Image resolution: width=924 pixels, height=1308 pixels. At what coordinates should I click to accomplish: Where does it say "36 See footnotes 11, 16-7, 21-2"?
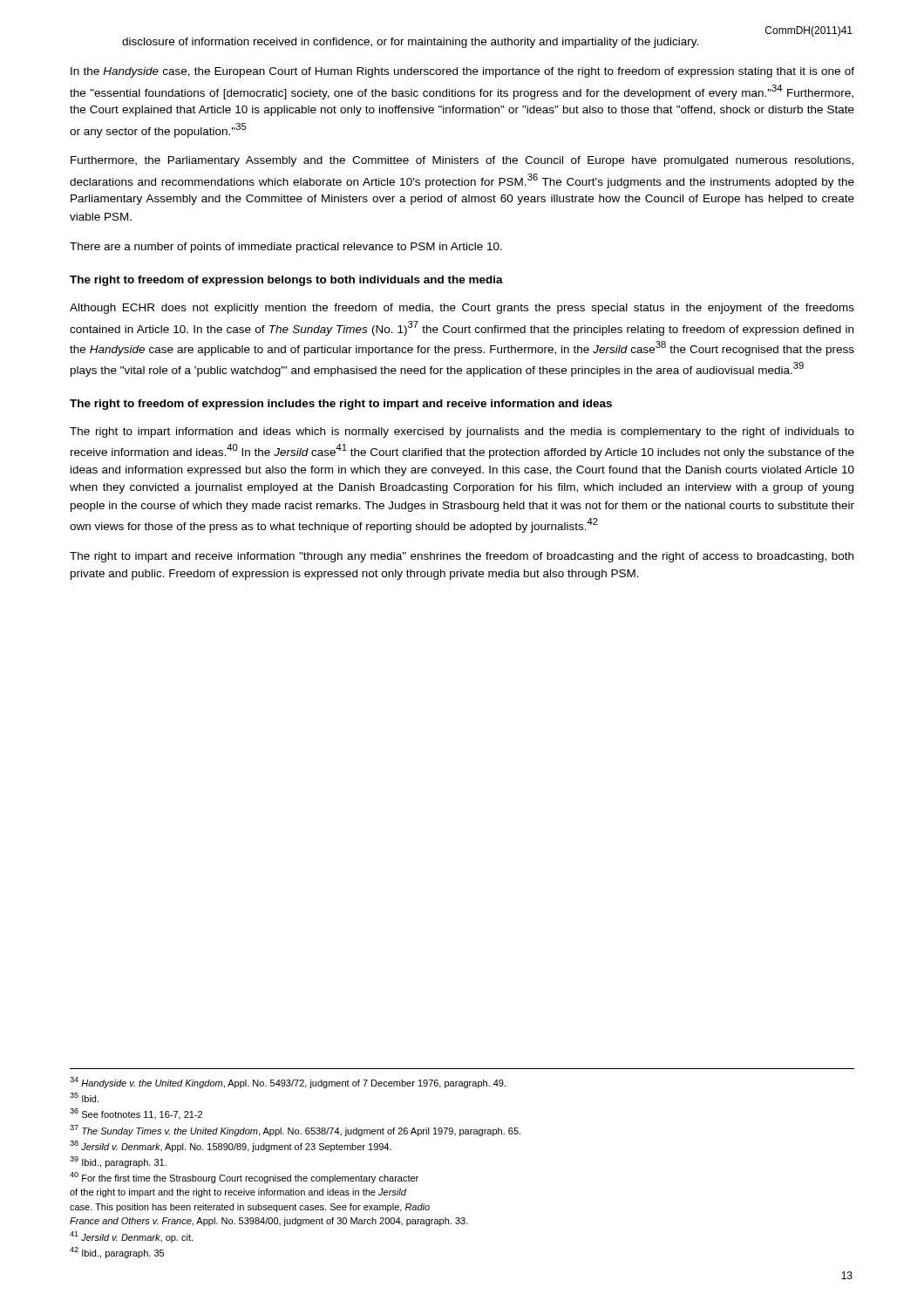(136, 1113)
